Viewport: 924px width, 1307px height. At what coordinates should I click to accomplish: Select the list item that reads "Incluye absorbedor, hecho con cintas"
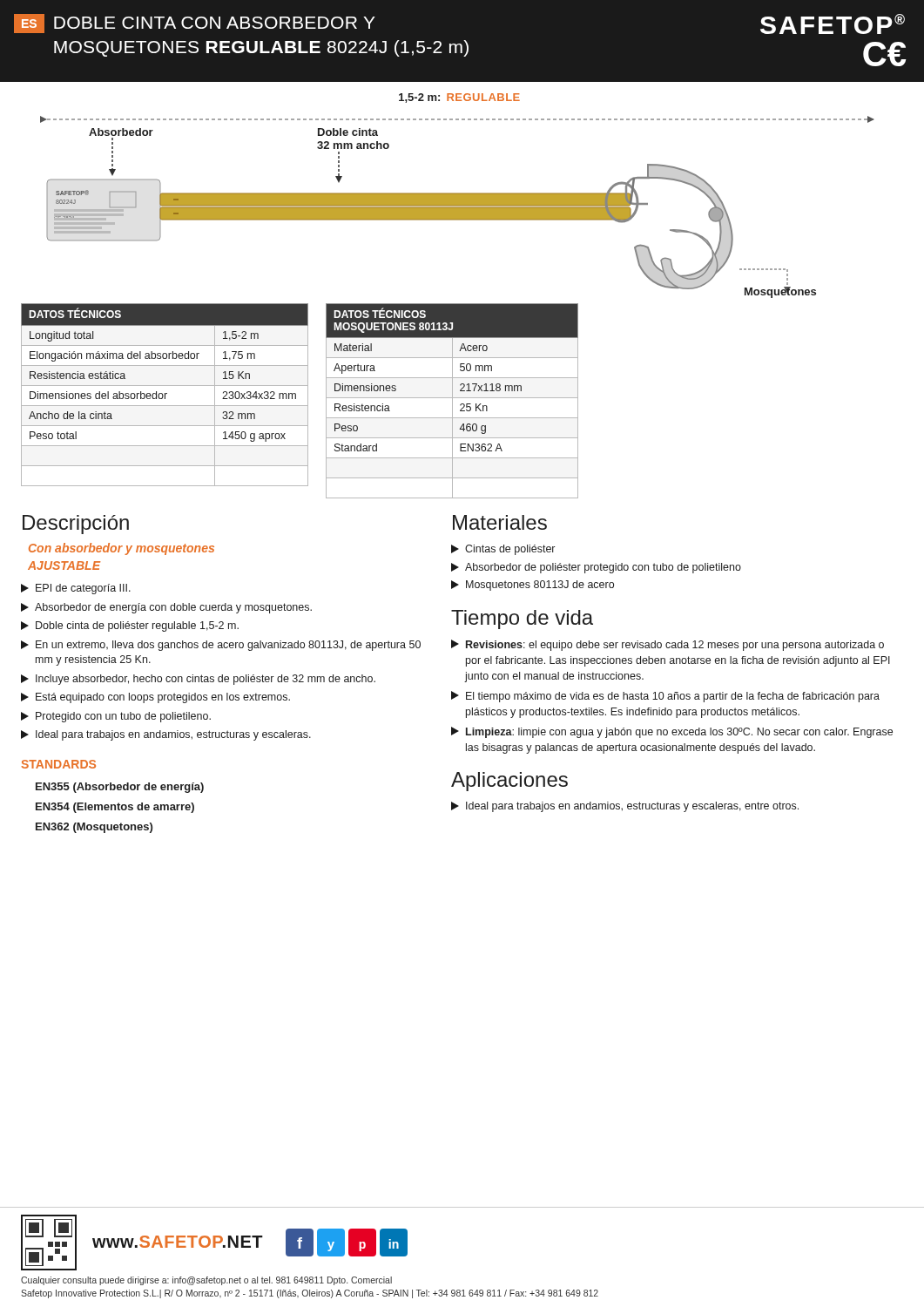tap(199, 679)
